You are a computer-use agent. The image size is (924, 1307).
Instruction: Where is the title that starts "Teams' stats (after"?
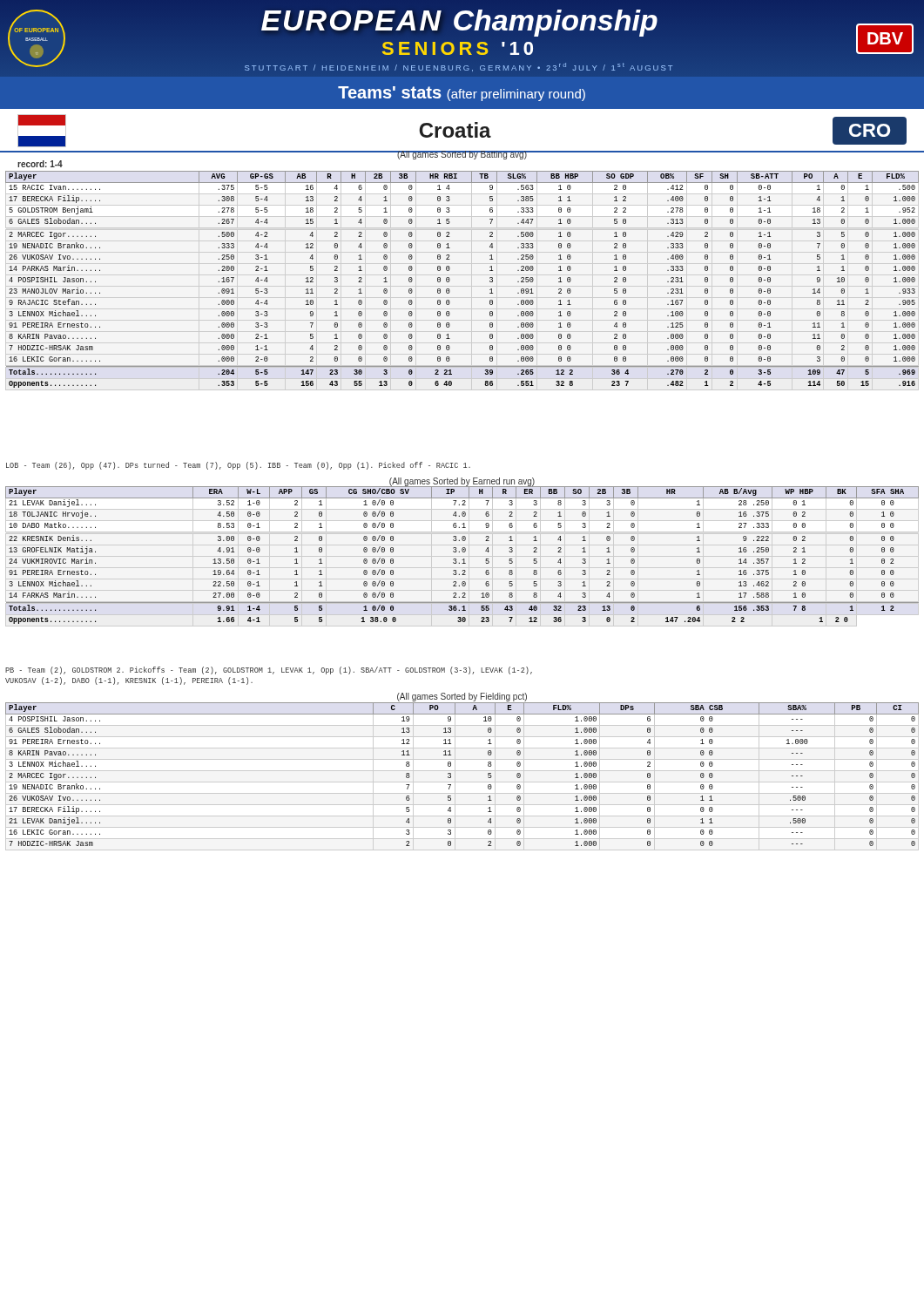[x=462, y=92]
